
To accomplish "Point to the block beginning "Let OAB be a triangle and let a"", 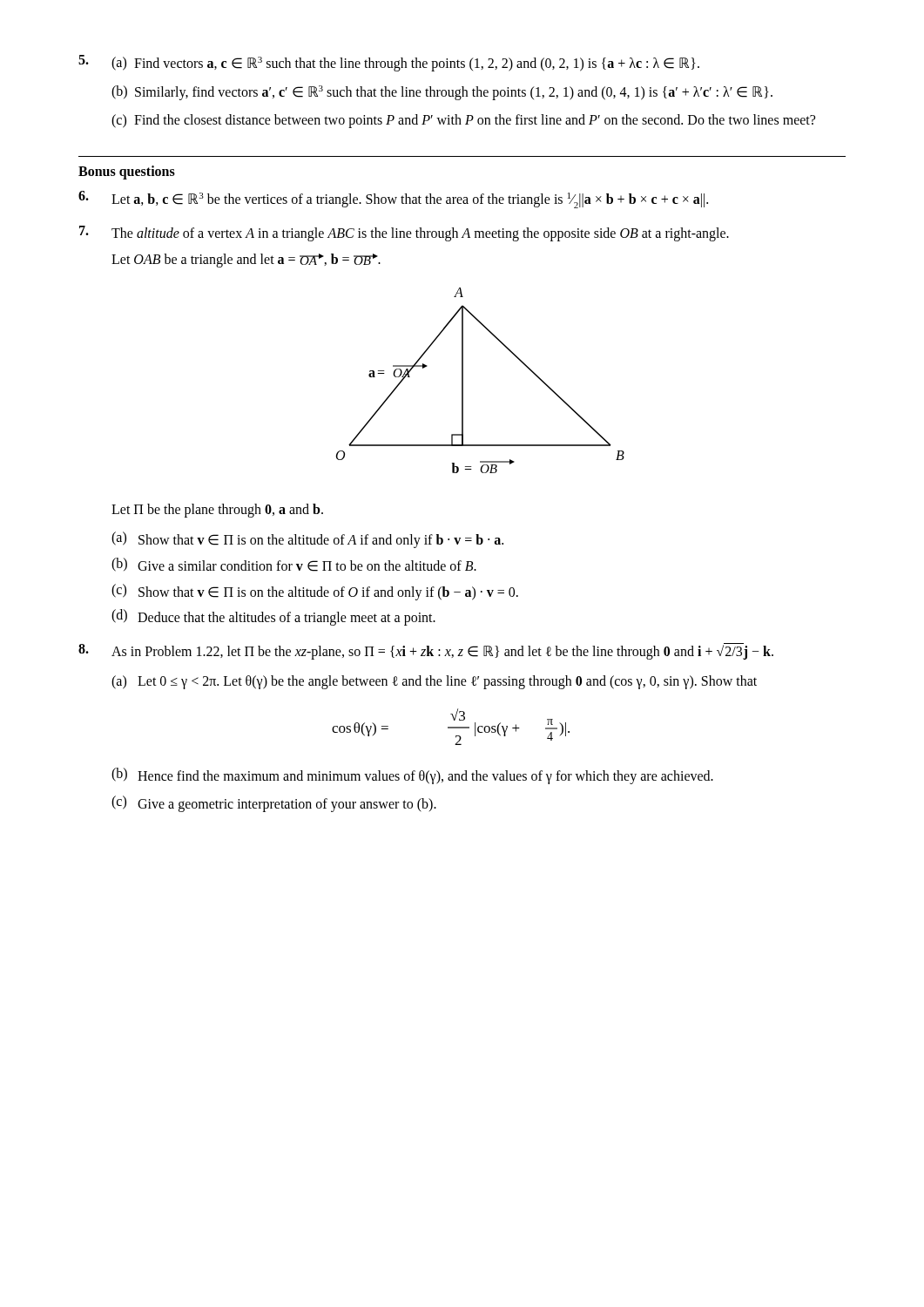I will point(246,261).
